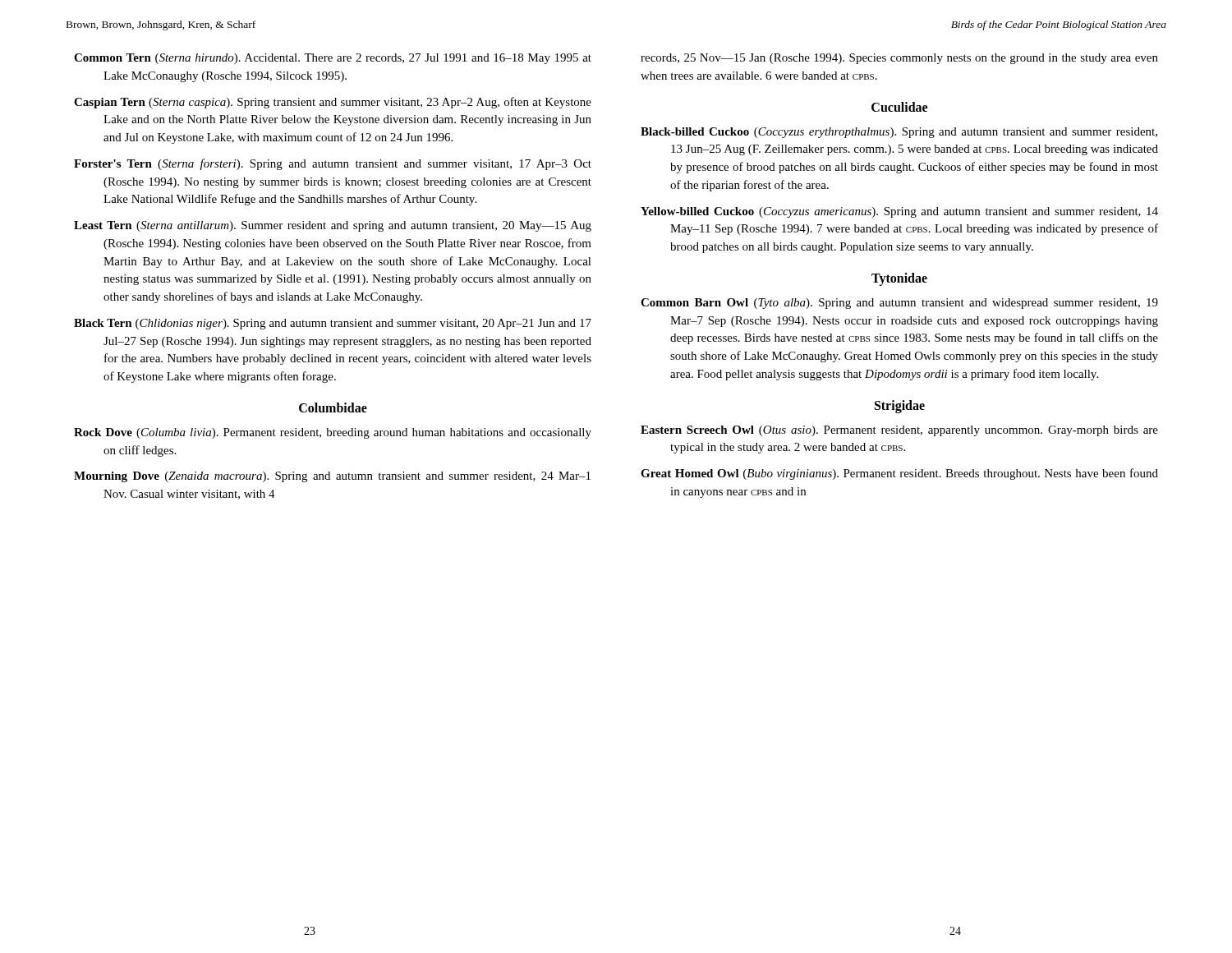The width and height of the screenshot is (1232, 953).
Task: Locate the list item that says "Black Tern (Chlidonias niger). Spring and"
Action: 333,349
